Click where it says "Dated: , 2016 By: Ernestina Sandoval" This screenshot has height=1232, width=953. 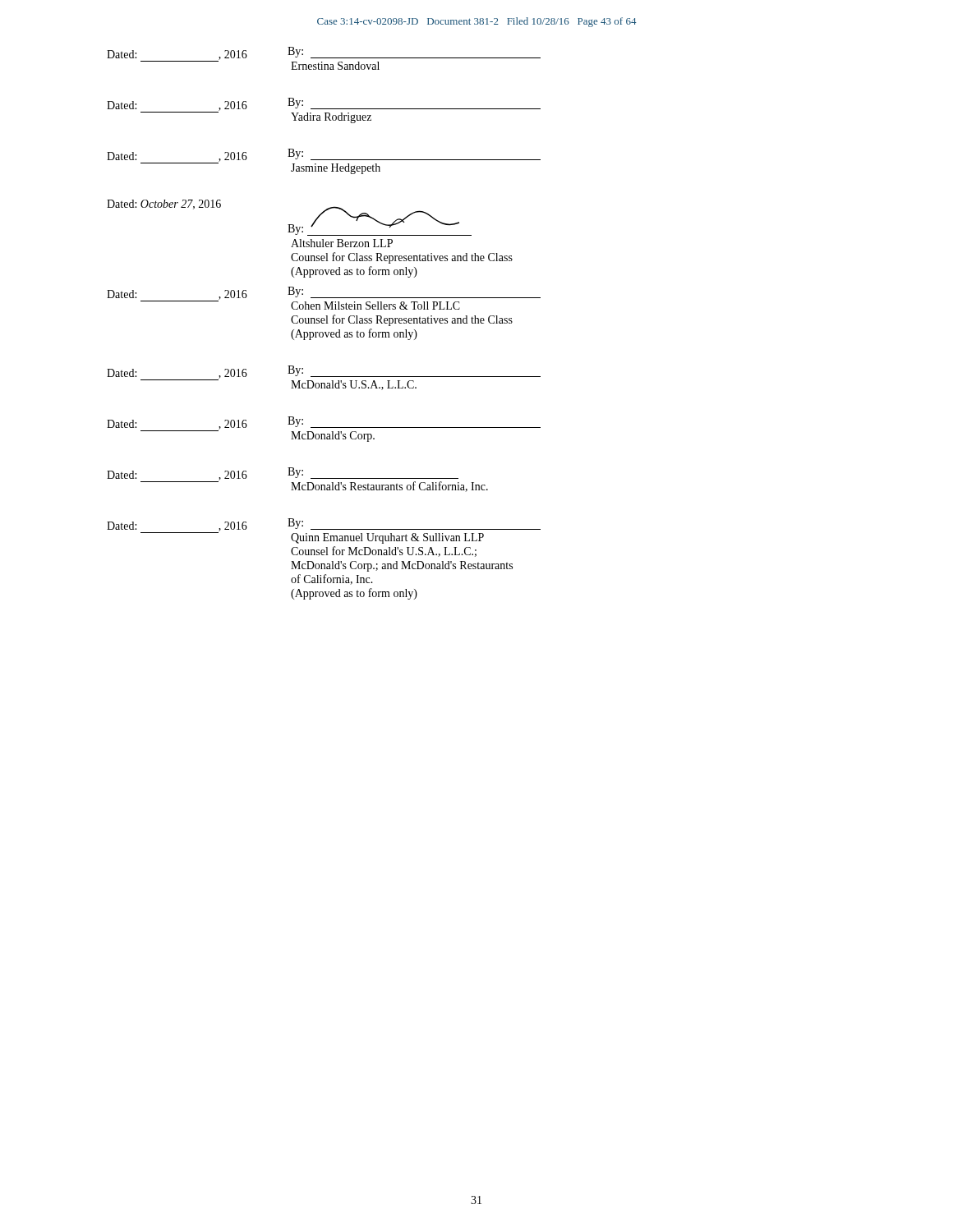pyautogui.click(x=497, y=59)
